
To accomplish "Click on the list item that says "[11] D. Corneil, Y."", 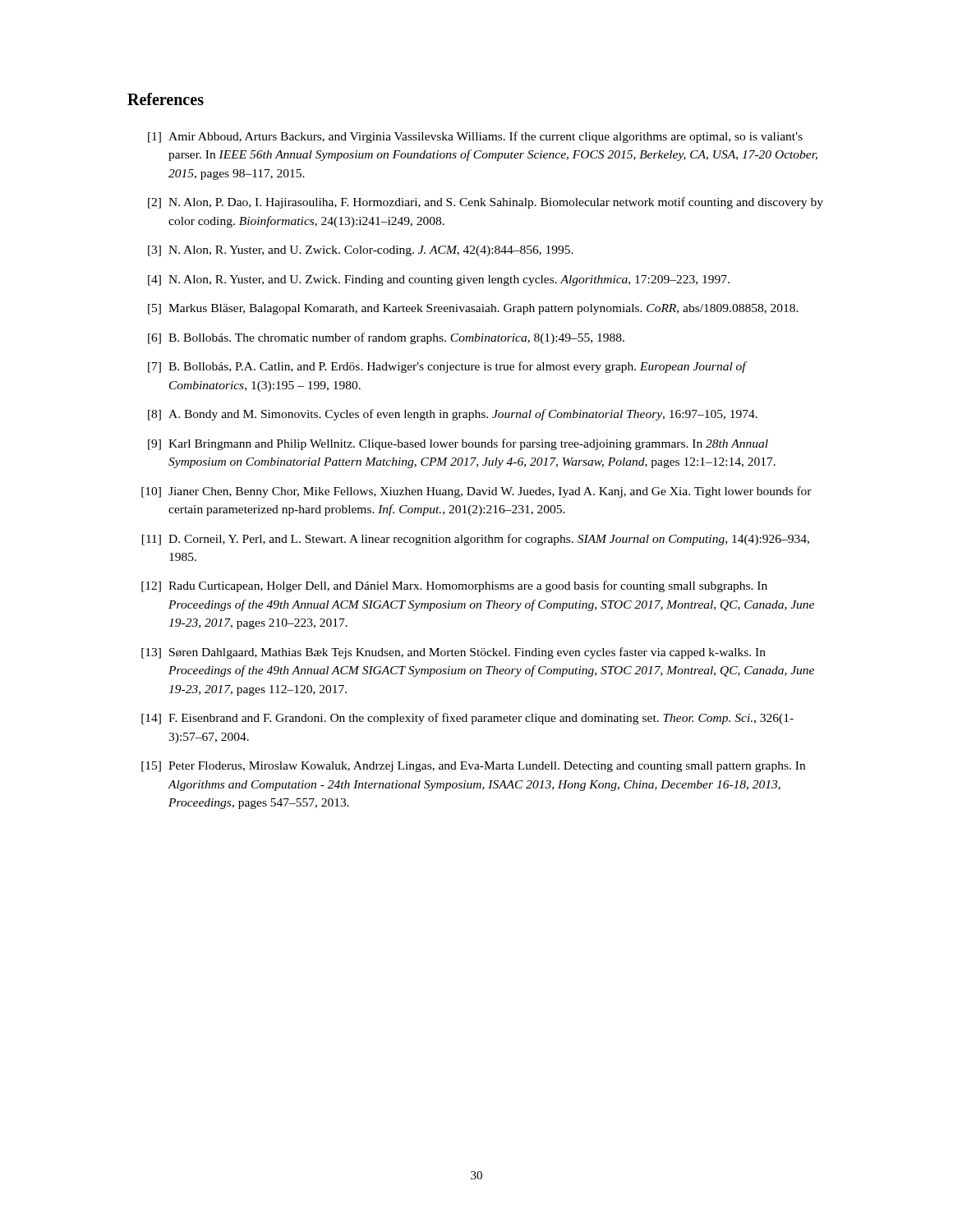I will (476, 548).
